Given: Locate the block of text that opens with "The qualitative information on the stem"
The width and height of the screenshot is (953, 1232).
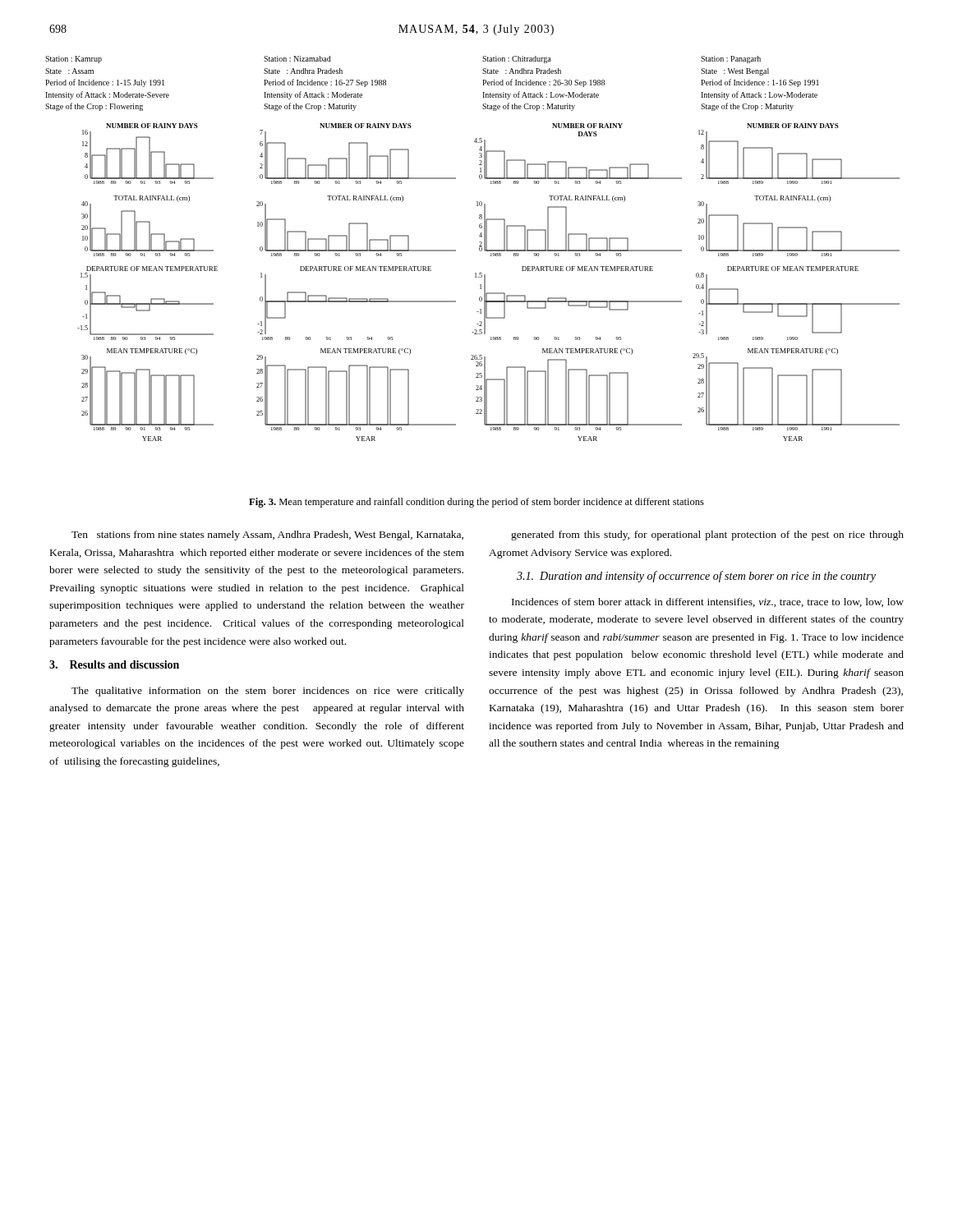Looking at the screenshot, I should (x=257, y=726).
